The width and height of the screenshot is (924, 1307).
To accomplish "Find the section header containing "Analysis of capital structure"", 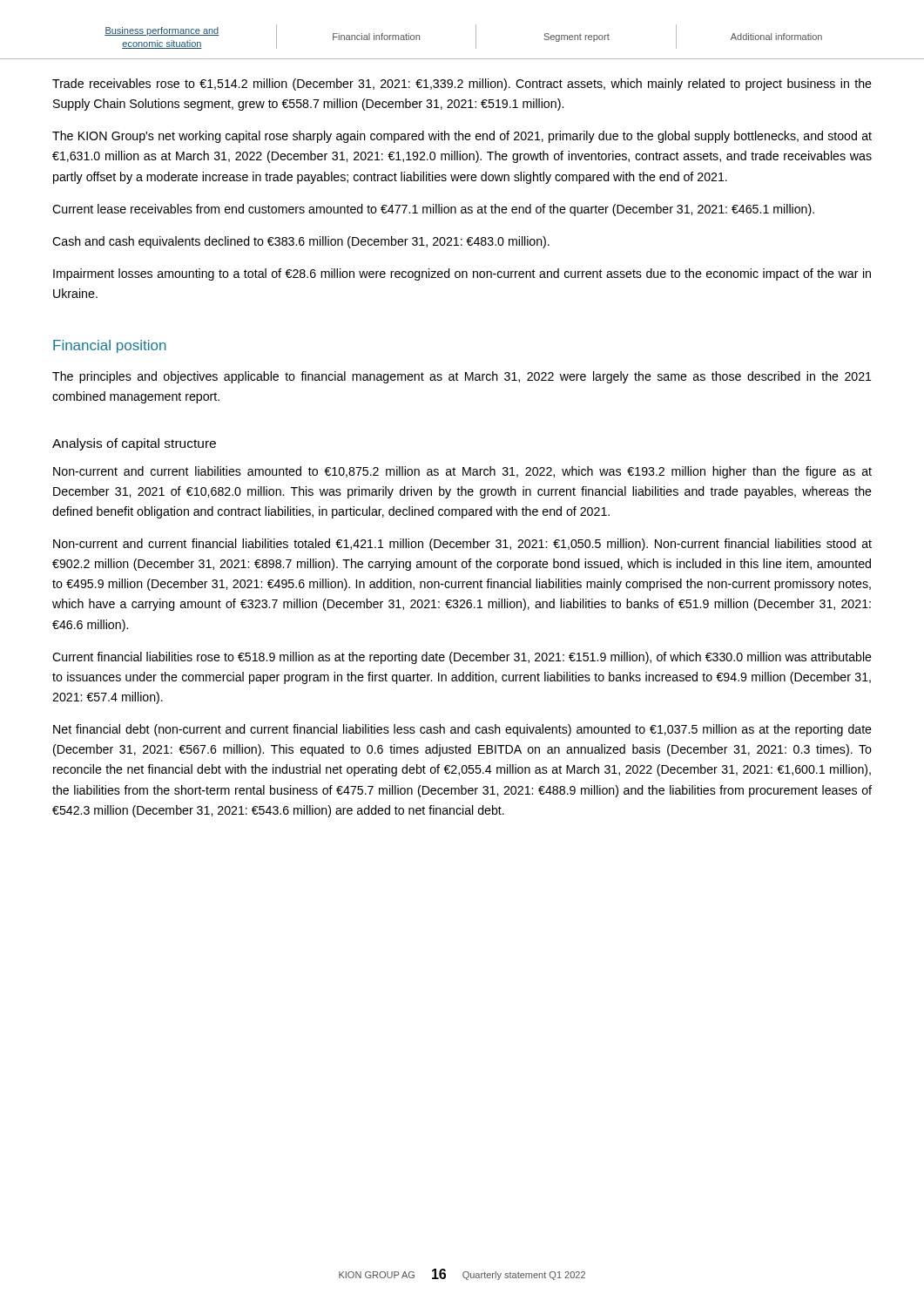I will click(x=134, y=443).
